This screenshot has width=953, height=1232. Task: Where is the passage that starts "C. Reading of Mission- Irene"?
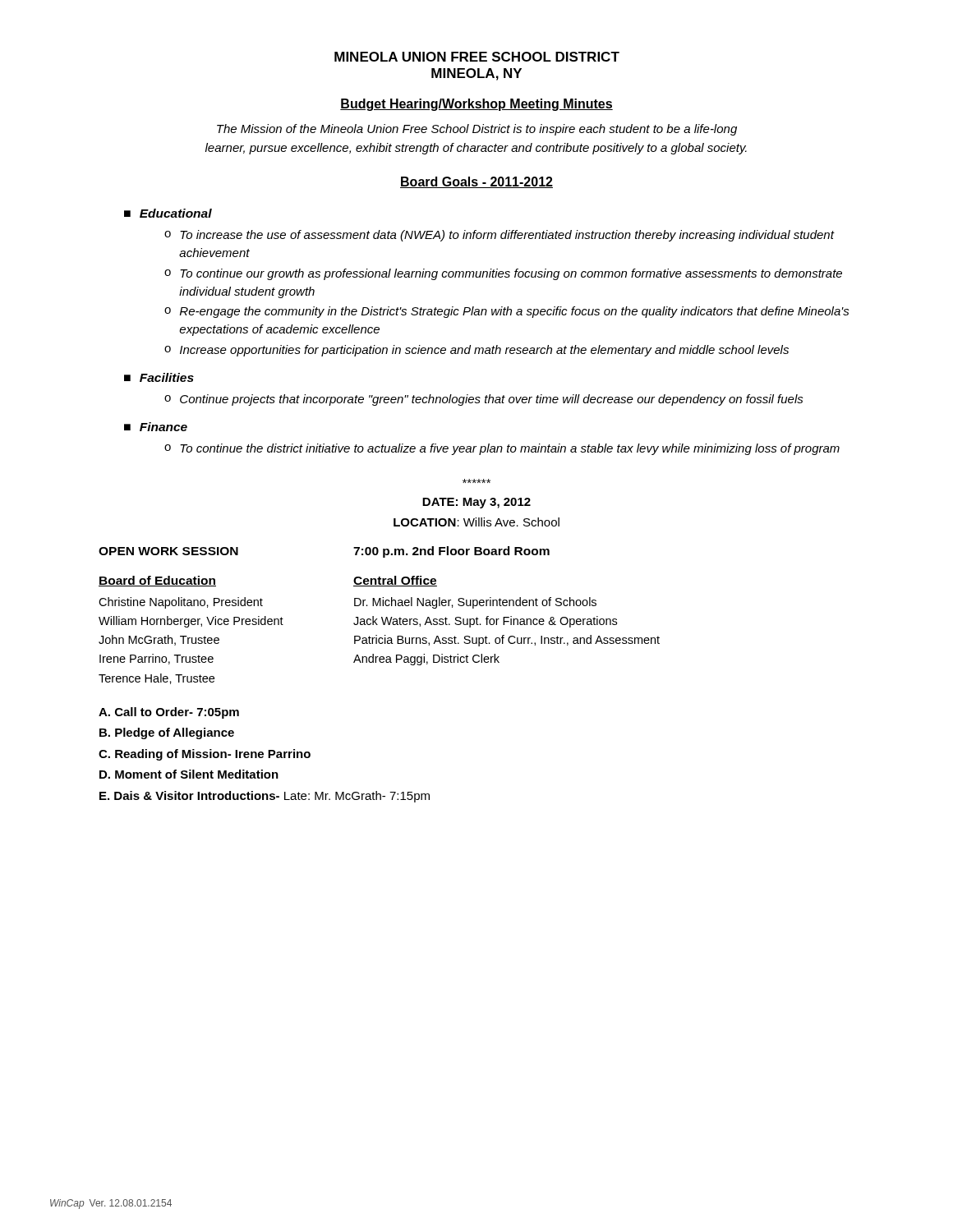[205, 753]
